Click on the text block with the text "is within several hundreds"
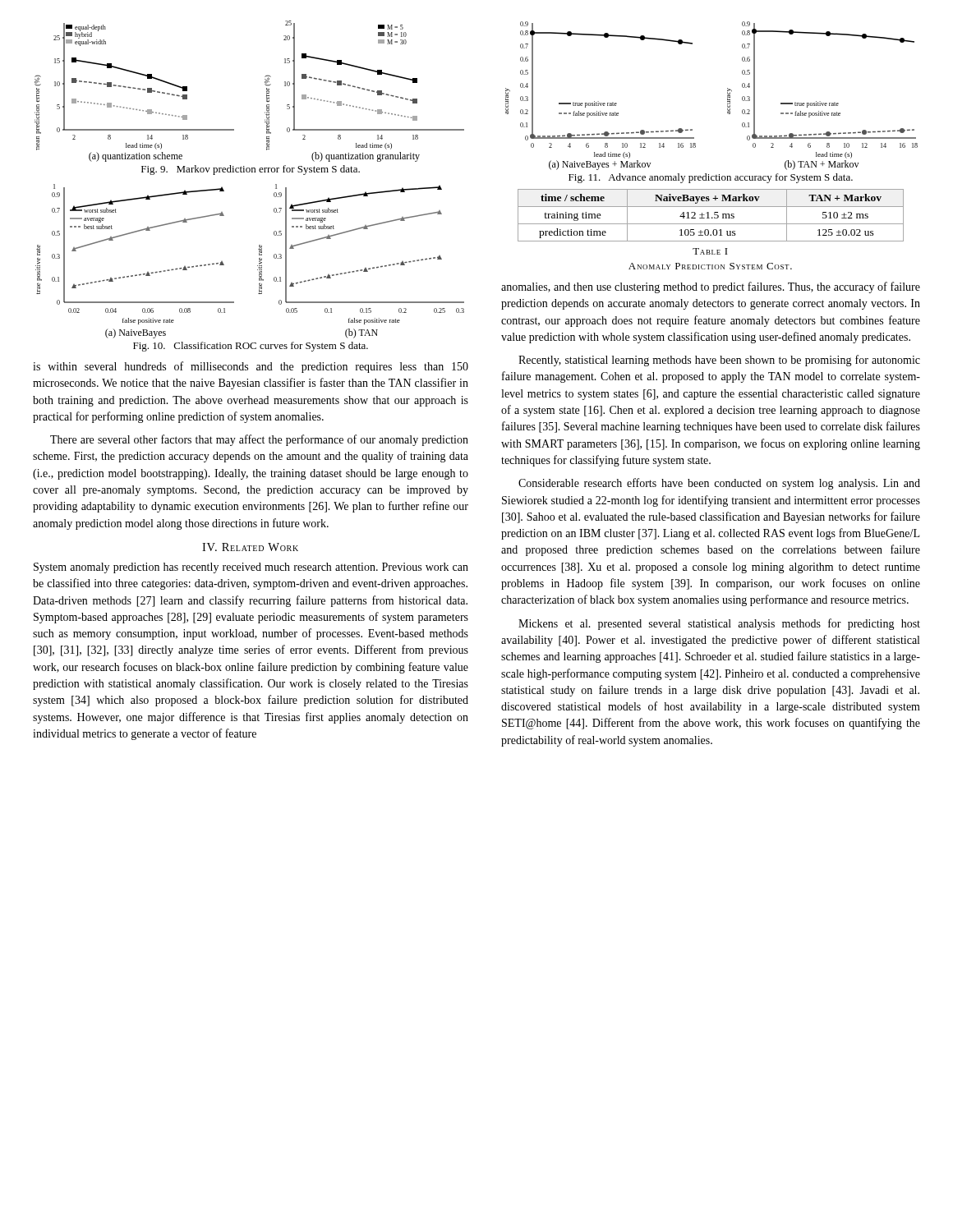953x1232 pixels. click(x=251, y=392)
